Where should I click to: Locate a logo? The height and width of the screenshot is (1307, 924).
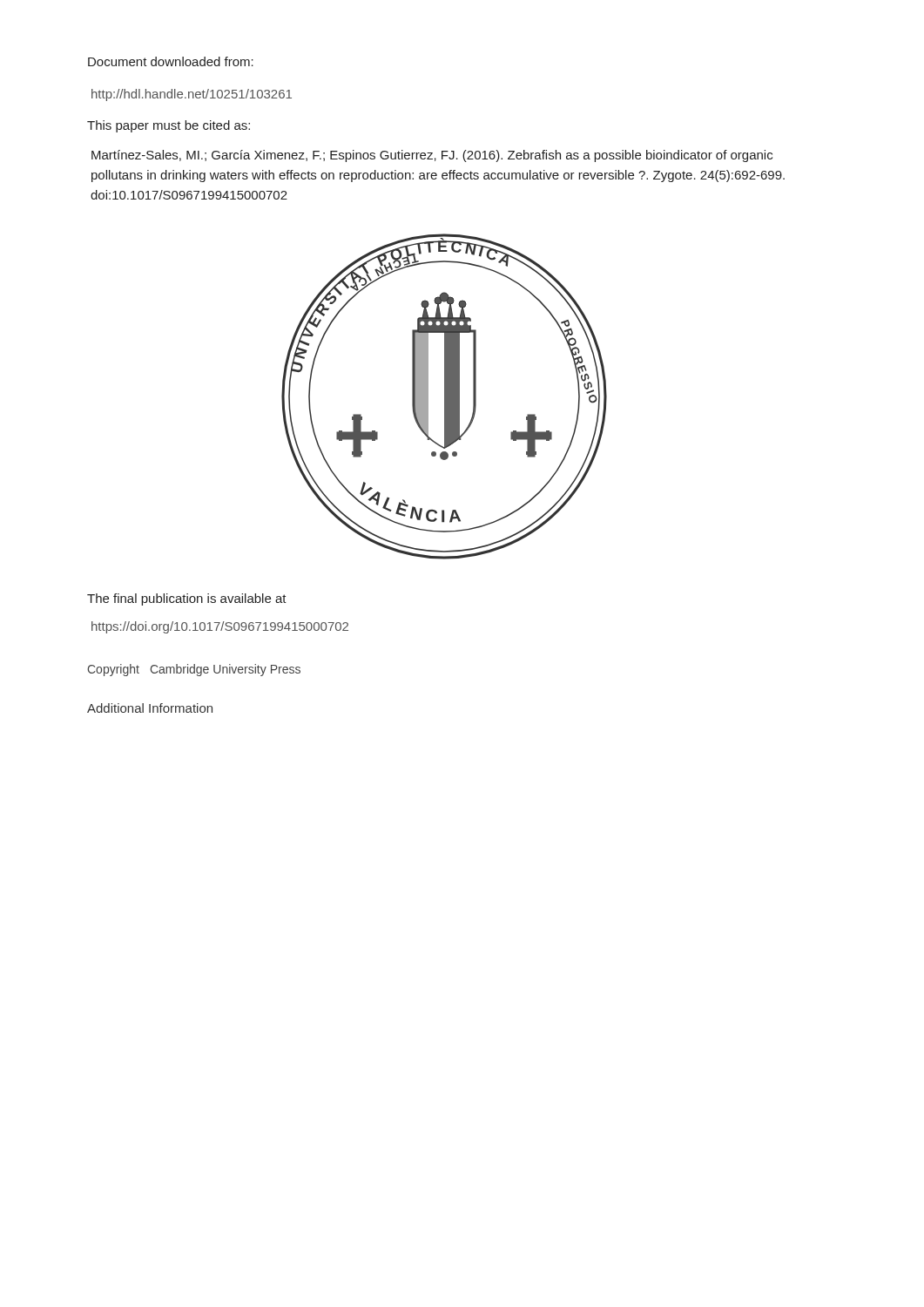point(444,397)
